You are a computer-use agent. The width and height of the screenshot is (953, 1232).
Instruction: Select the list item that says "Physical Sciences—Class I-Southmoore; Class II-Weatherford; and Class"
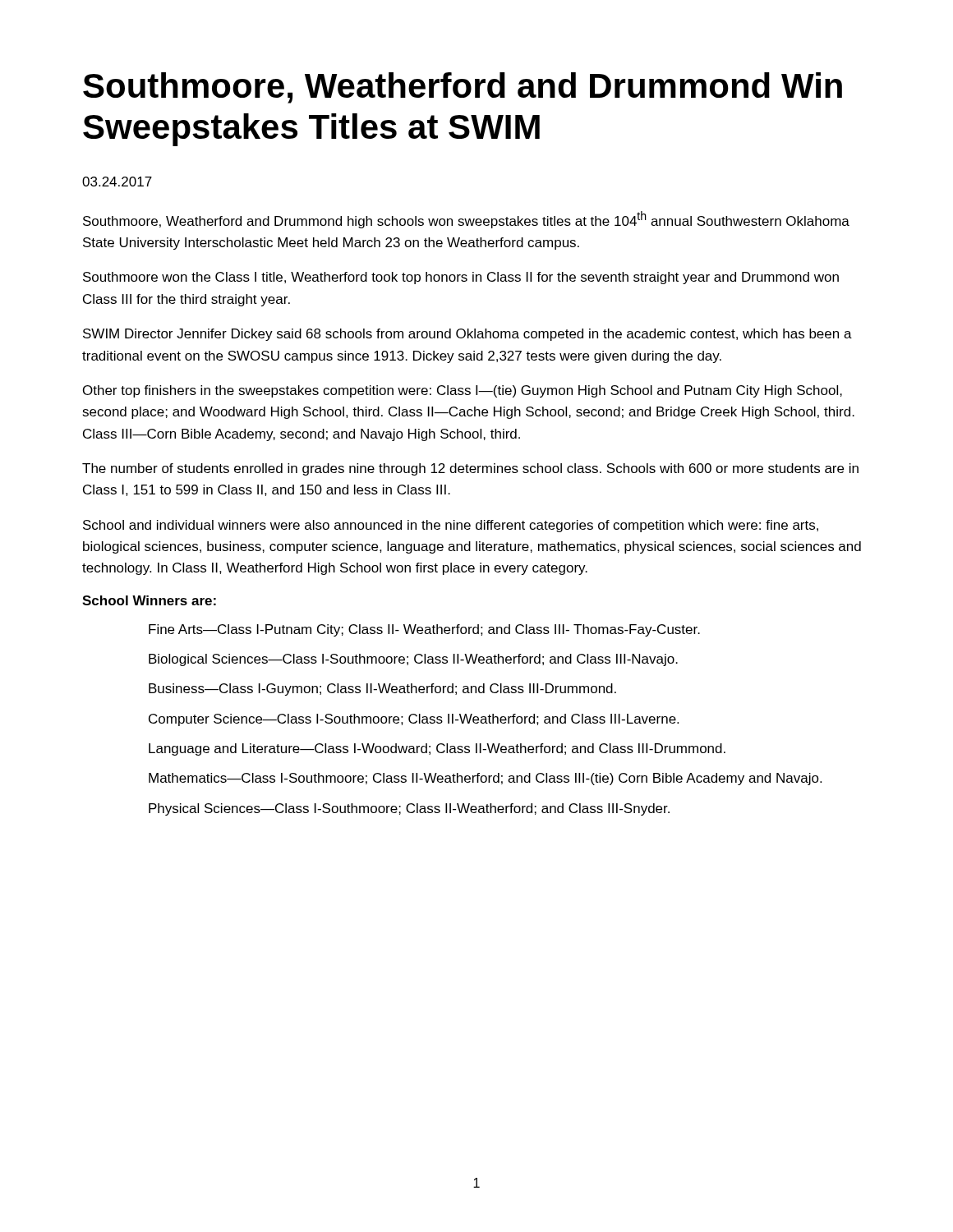409,808
